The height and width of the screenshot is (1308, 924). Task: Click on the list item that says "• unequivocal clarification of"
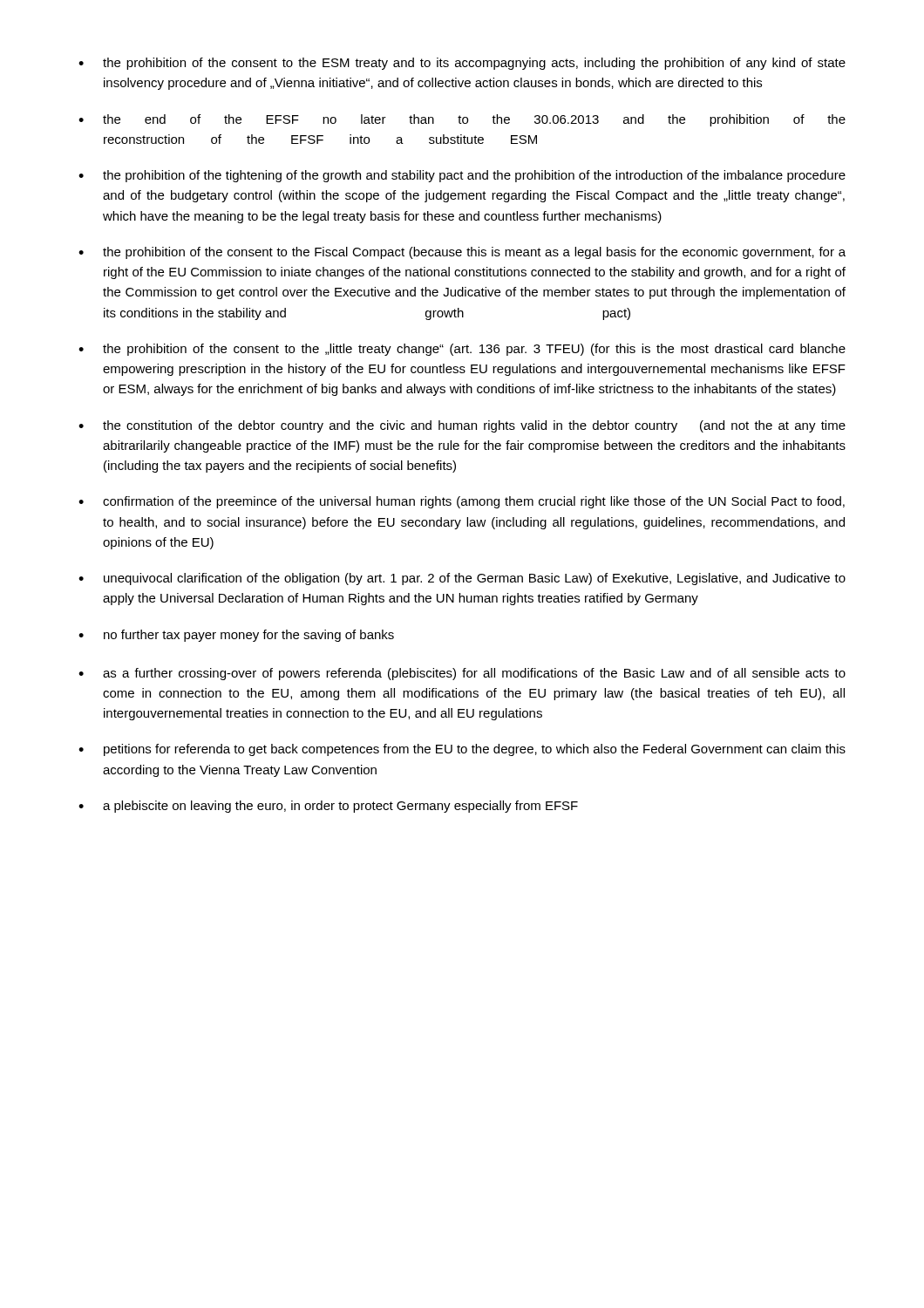(x=462, y=588)
